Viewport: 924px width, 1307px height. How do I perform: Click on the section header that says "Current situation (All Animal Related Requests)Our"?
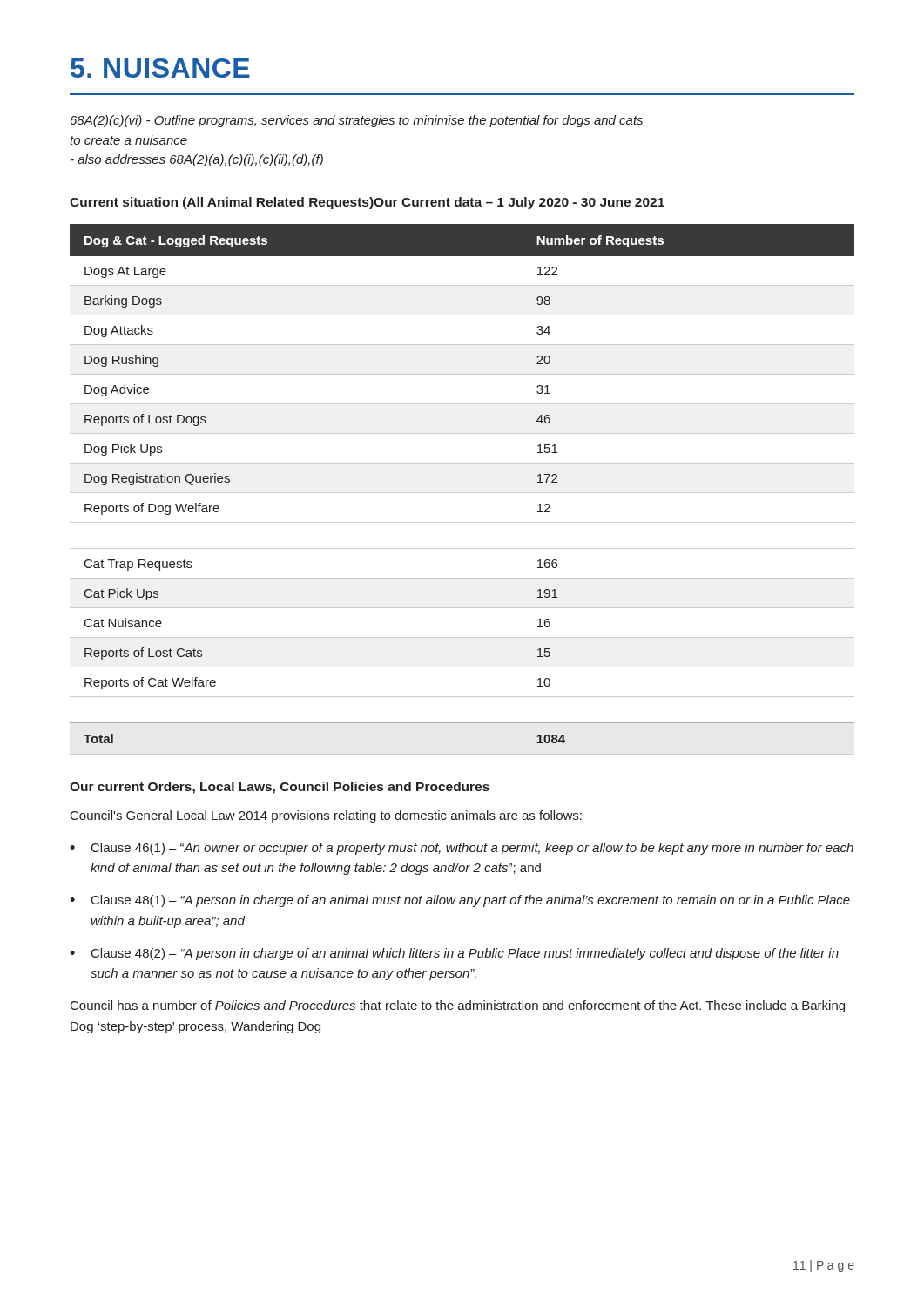coord(367,201)
